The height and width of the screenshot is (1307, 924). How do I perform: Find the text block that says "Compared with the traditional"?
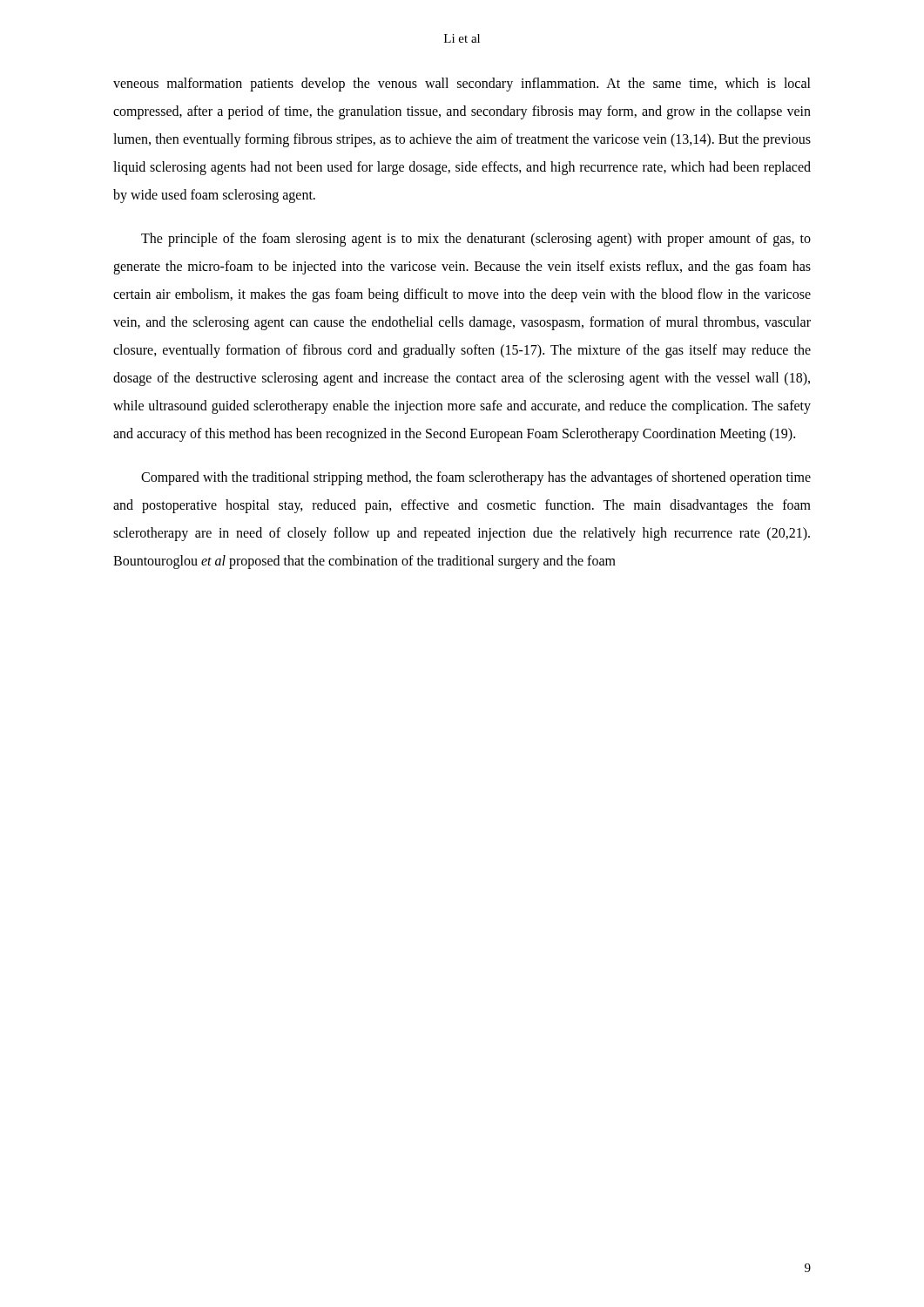(462, 519)
